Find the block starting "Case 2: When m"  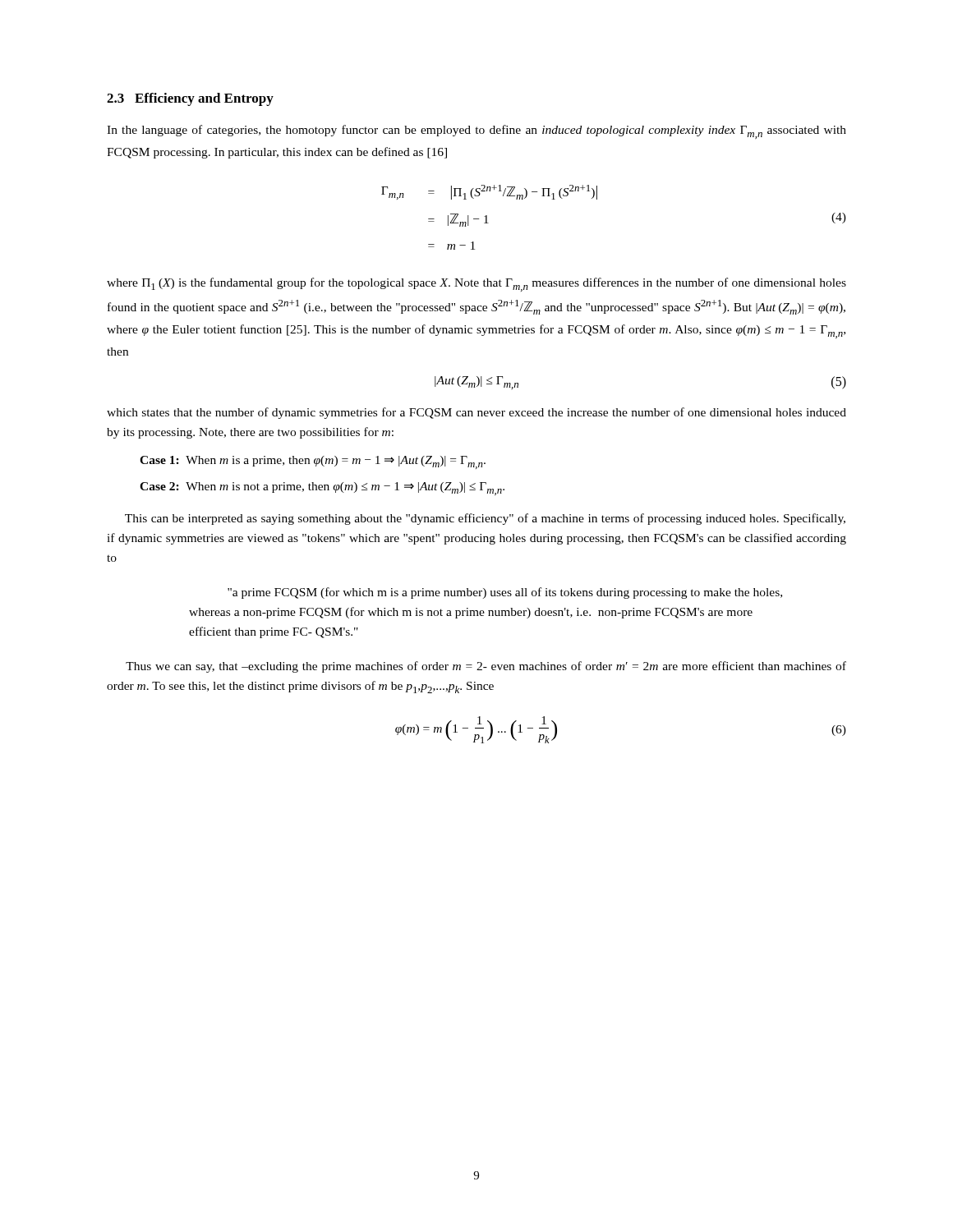[322, 487]
